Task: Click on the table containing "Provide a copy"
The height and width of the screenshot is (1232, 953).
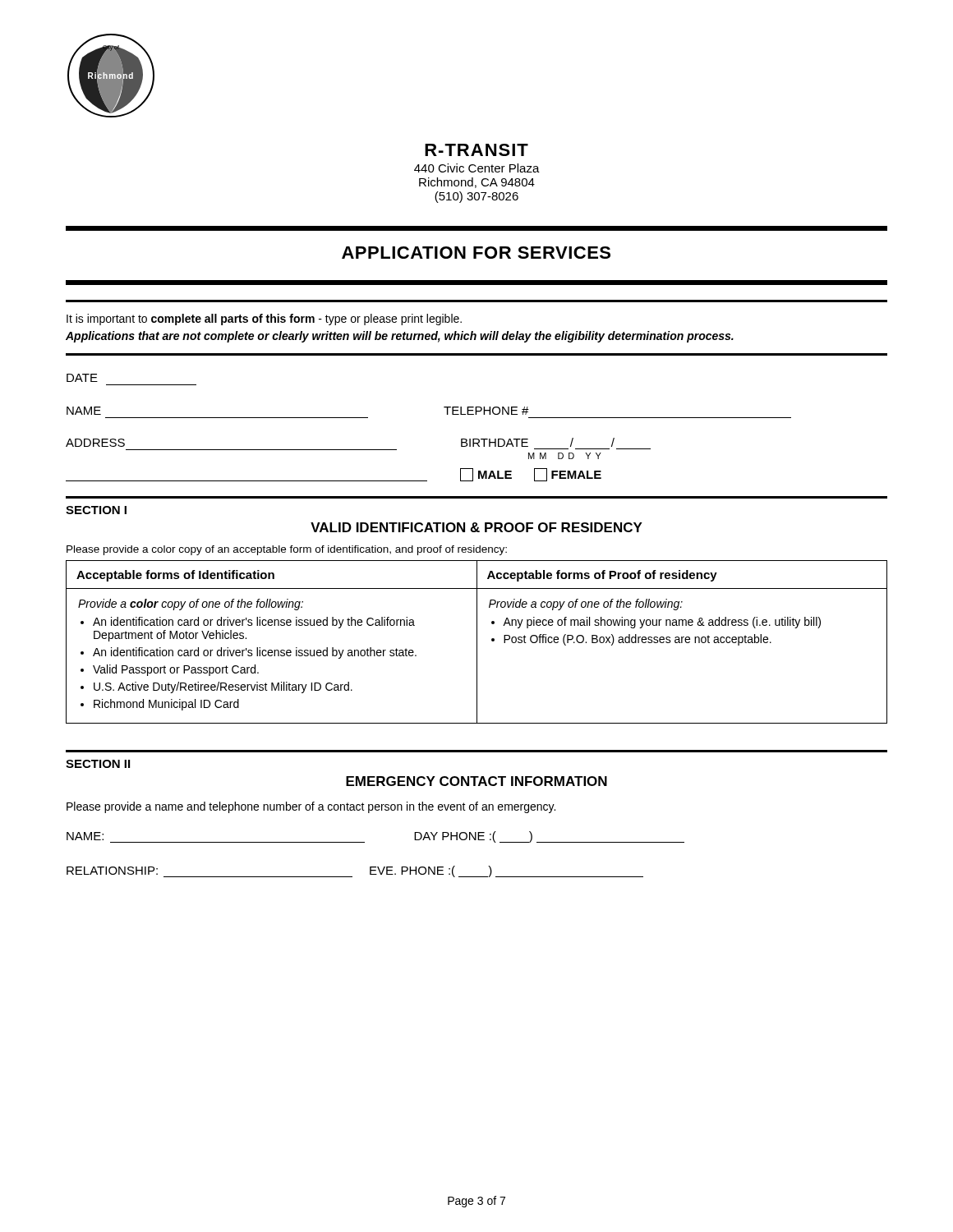Action: coord(476,642)
